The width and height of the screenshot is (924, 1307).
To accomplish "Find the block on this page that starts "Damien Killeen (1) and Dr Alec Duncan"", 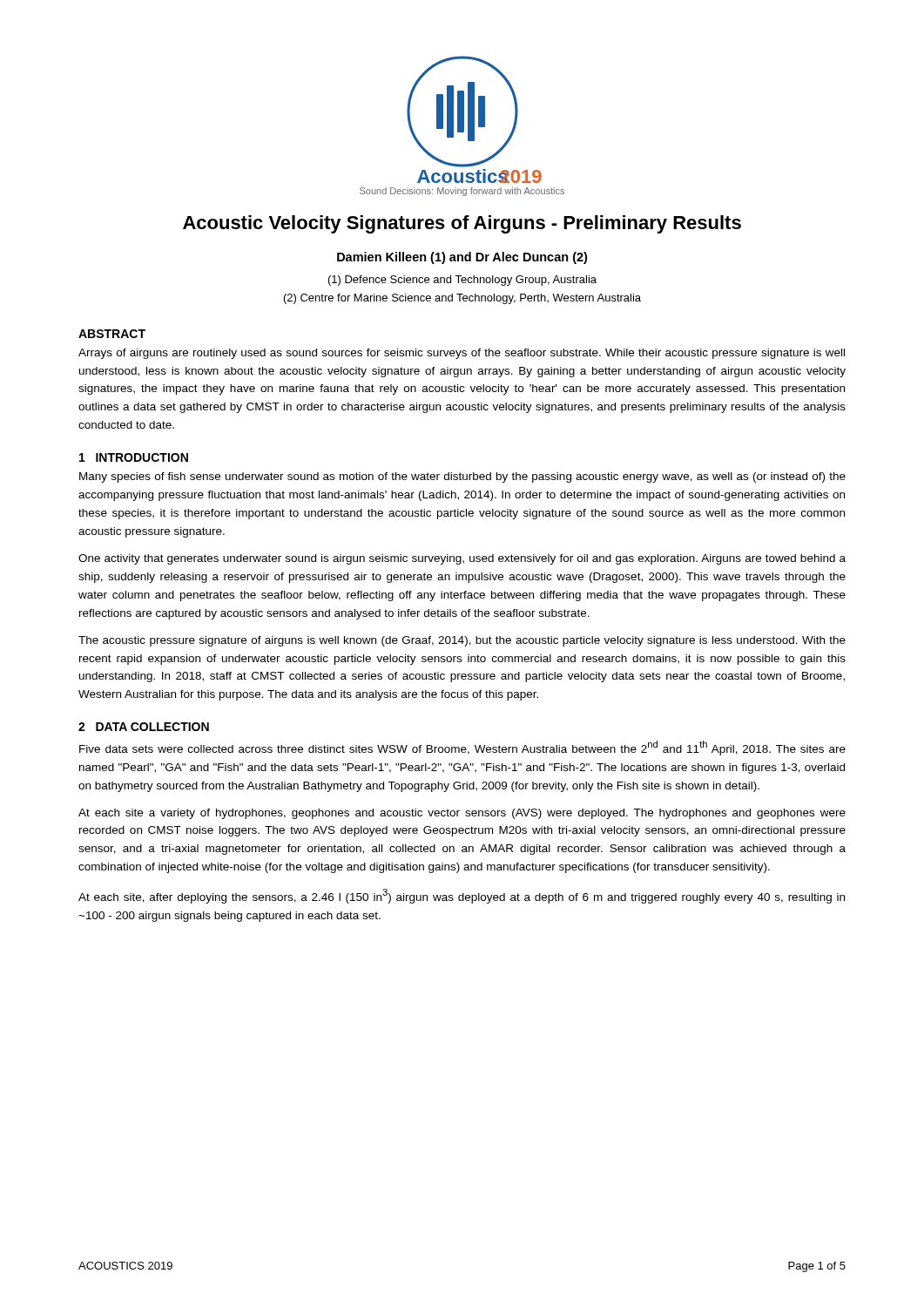I will (x=462, y=257).
